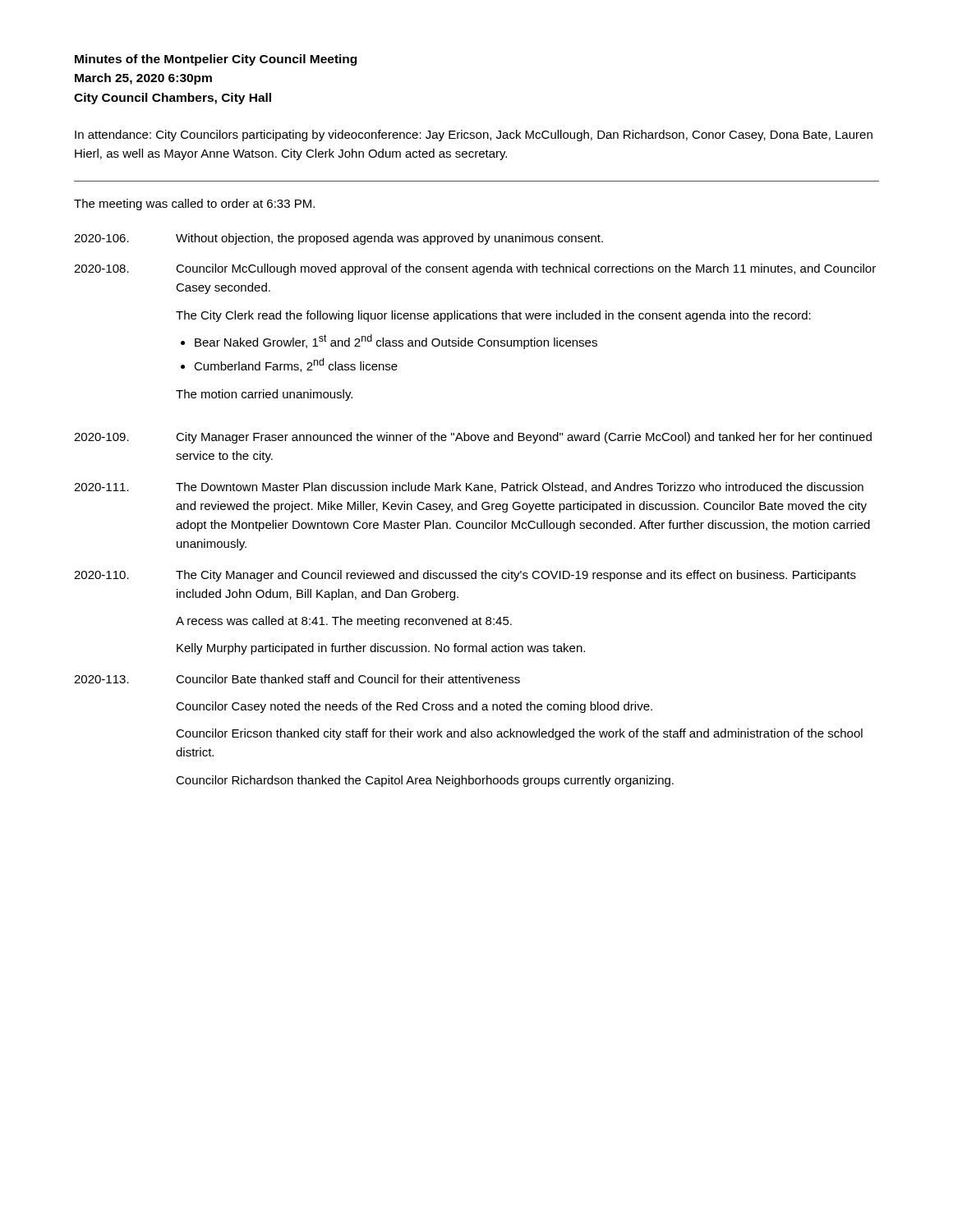Viewport: 953px width, 1232px height.
Task: Locate the block starting "2020-108. Councilor McCullough moved approval of the"
Action: click(x=476, y=343)
